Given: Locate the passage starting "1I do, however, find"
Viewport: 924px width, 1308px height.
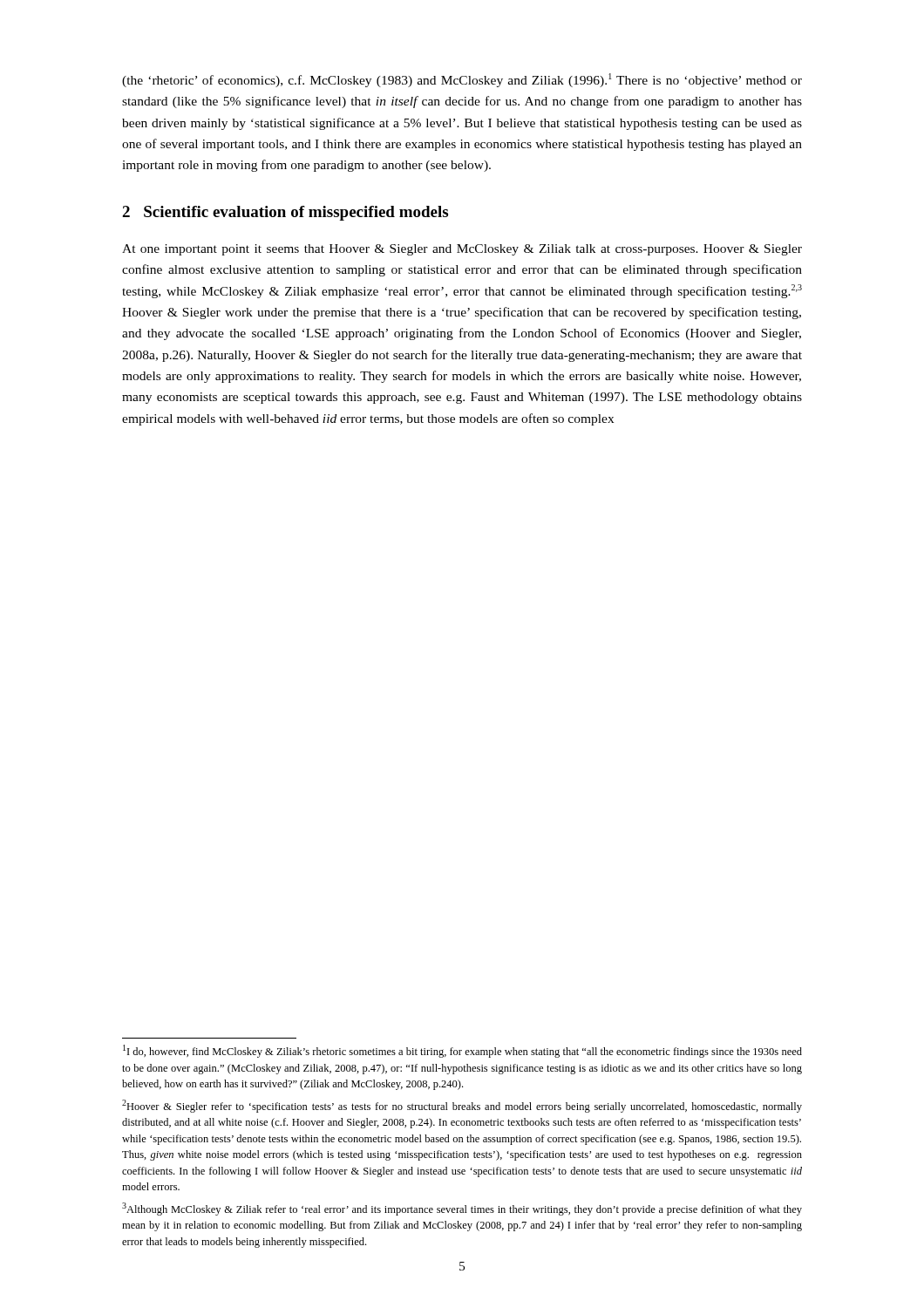Looking at the screenshot, I should [462, 1067].
